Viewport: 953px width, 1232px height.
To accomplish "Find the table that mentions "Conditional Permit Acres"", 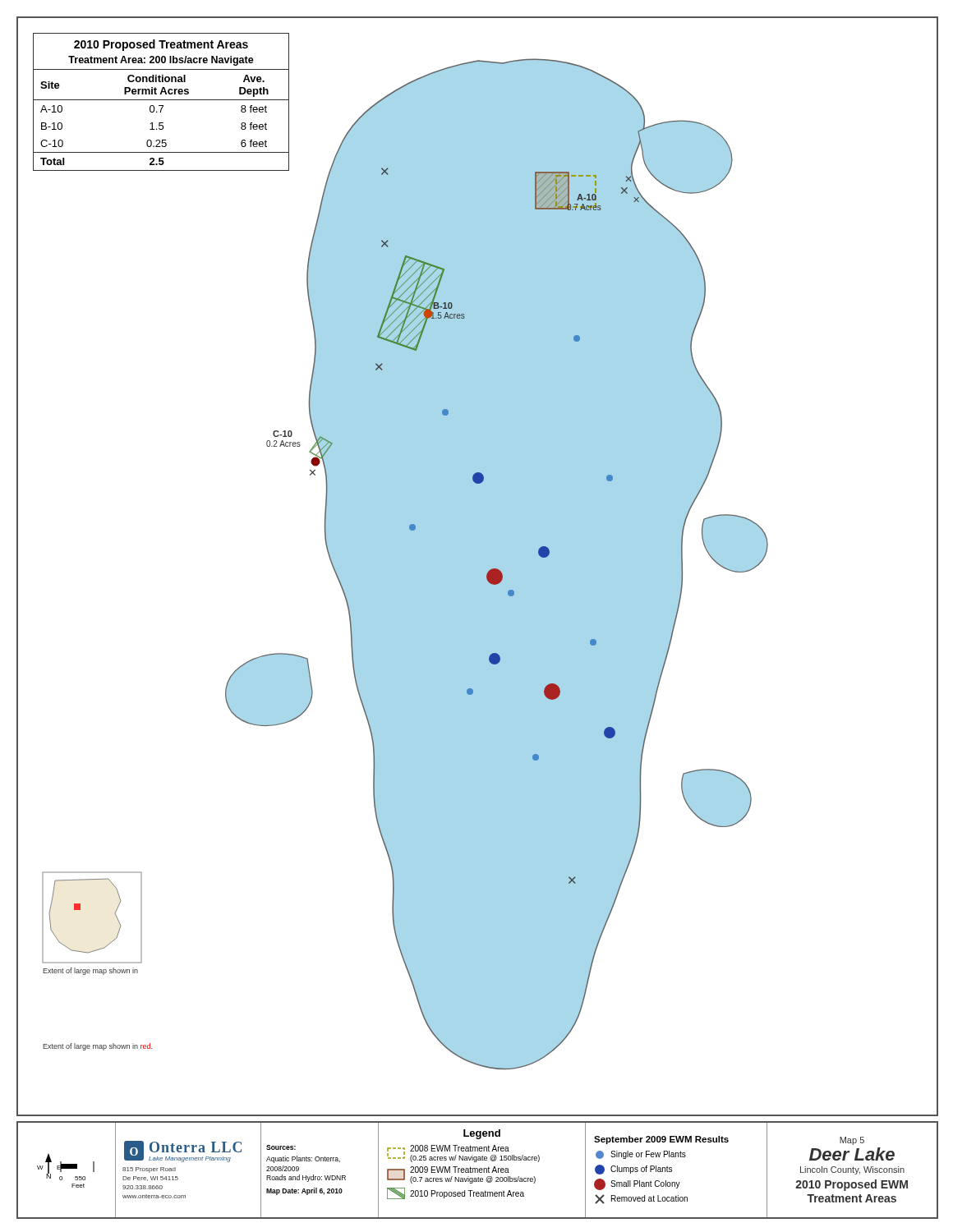I will [x=161, y=102].
